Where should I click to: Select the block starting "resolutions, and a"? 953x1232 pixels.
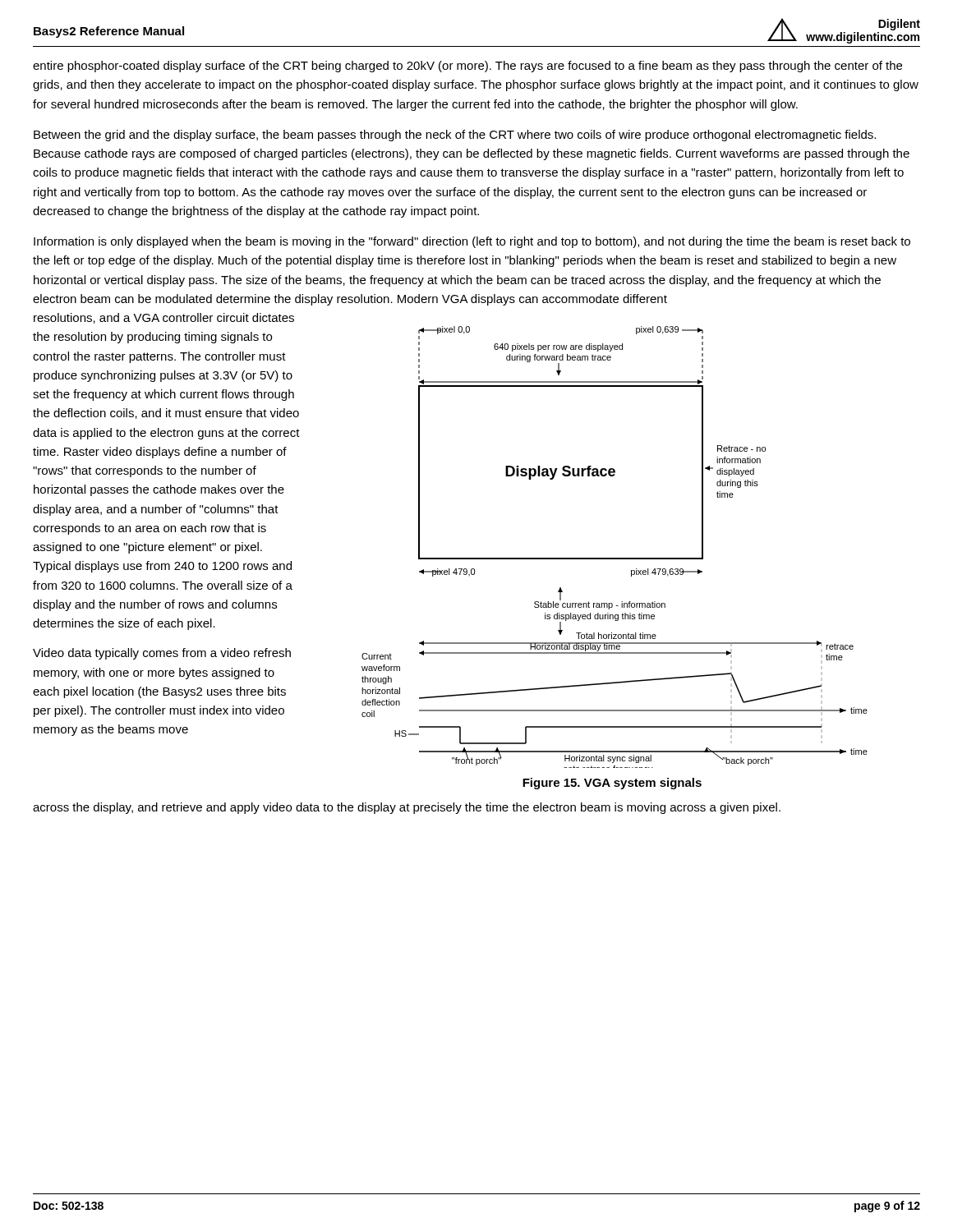pyautogui.click(x=166, y=470)
